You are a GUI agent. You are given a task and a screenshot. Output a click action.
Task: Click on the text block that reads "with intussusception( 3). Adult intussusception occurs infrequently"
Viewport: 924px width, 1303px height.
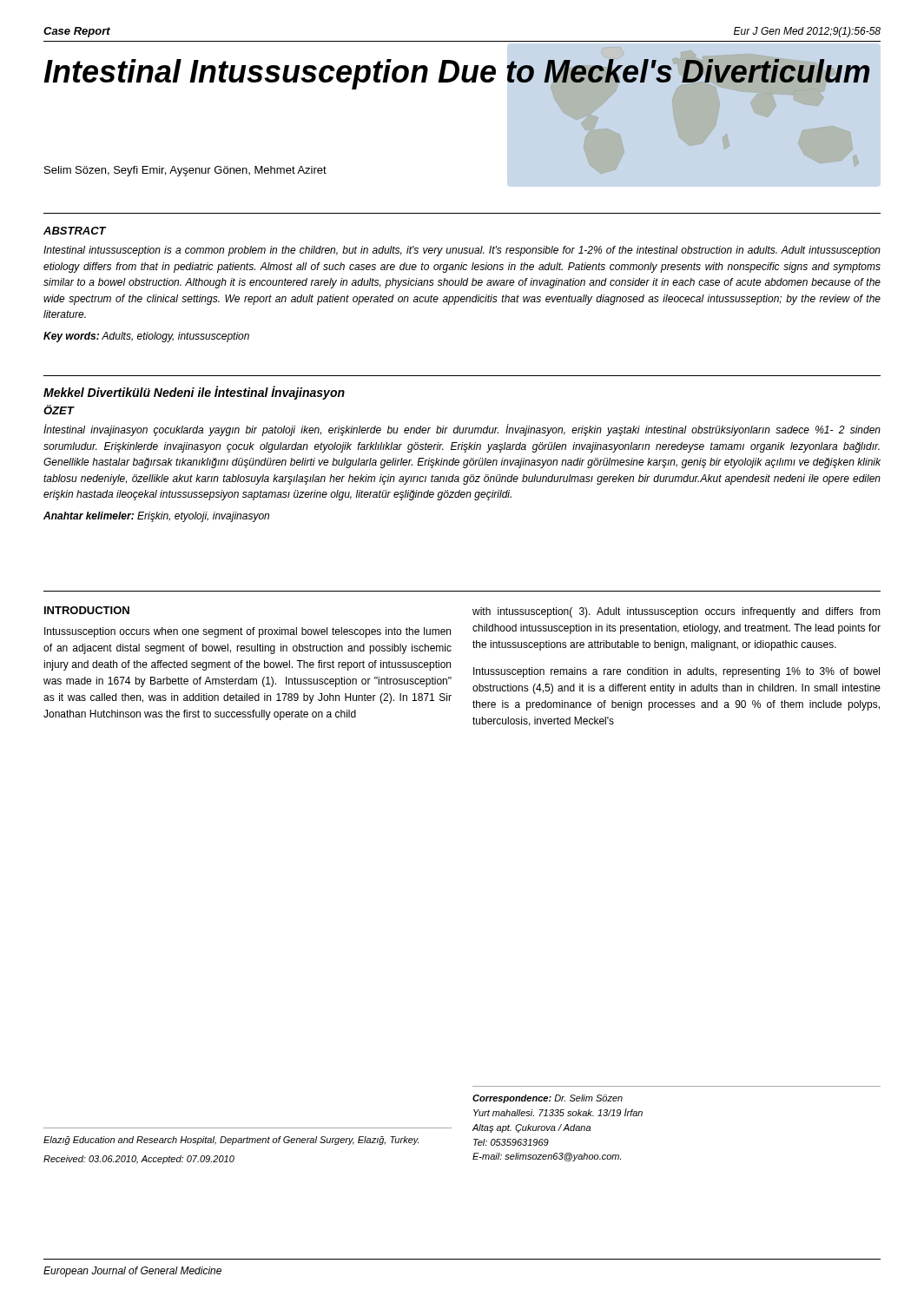click(x=677, y=628)
